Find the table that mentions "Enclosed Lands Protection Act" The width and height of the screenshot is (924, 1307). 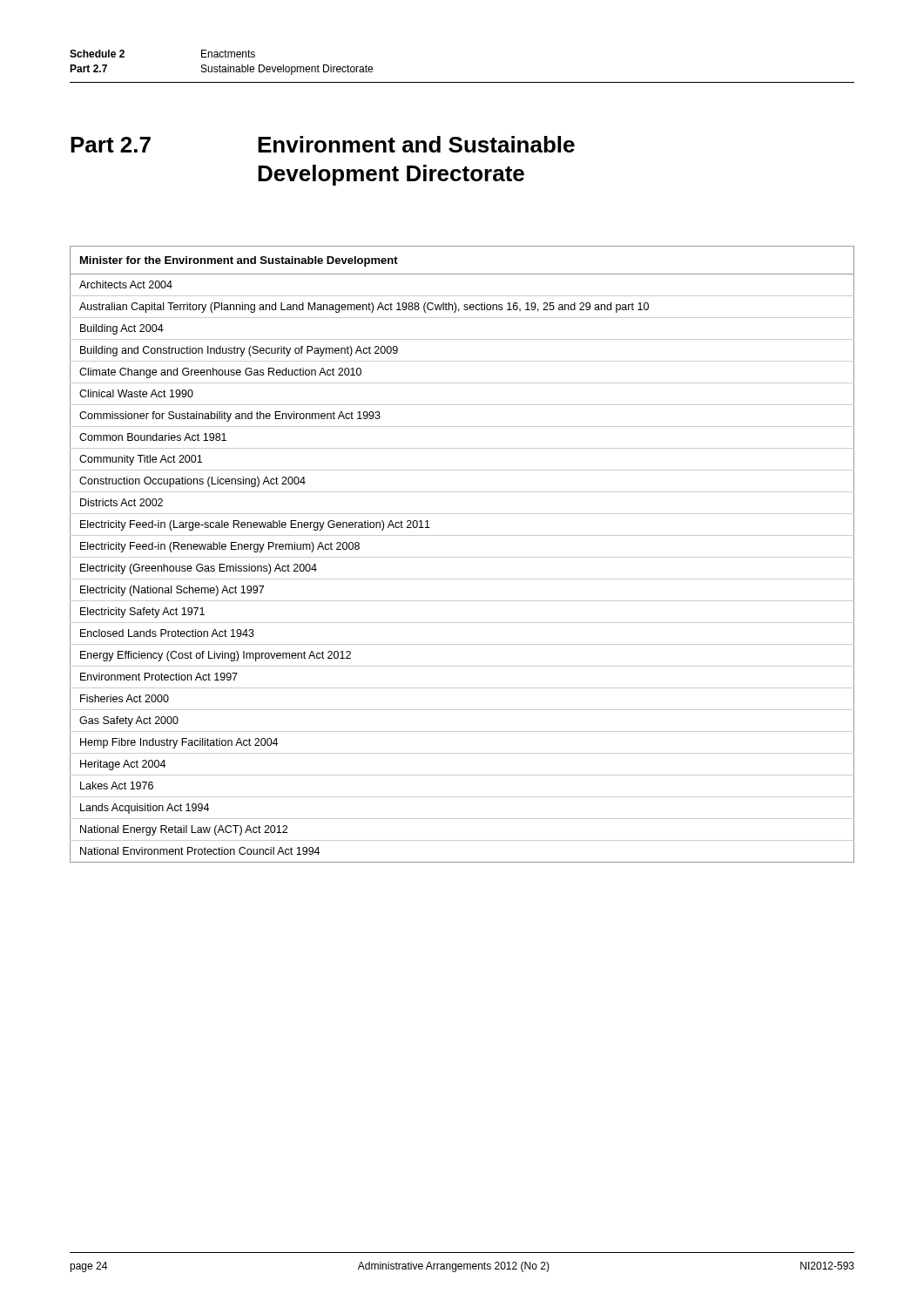click(x=462, y=554)
